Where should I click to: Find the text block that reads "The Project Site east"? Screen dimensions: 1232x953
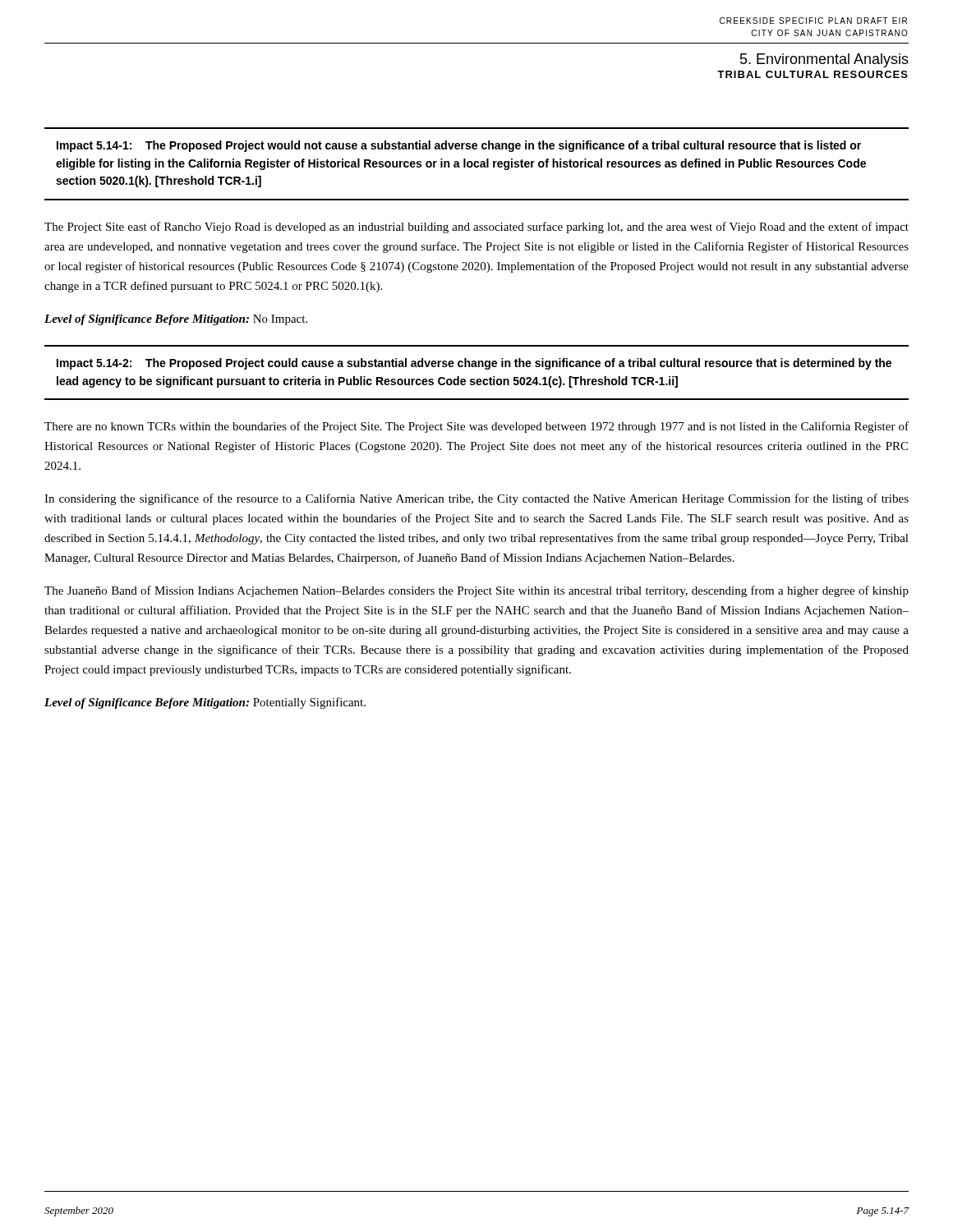pos(476,256)
